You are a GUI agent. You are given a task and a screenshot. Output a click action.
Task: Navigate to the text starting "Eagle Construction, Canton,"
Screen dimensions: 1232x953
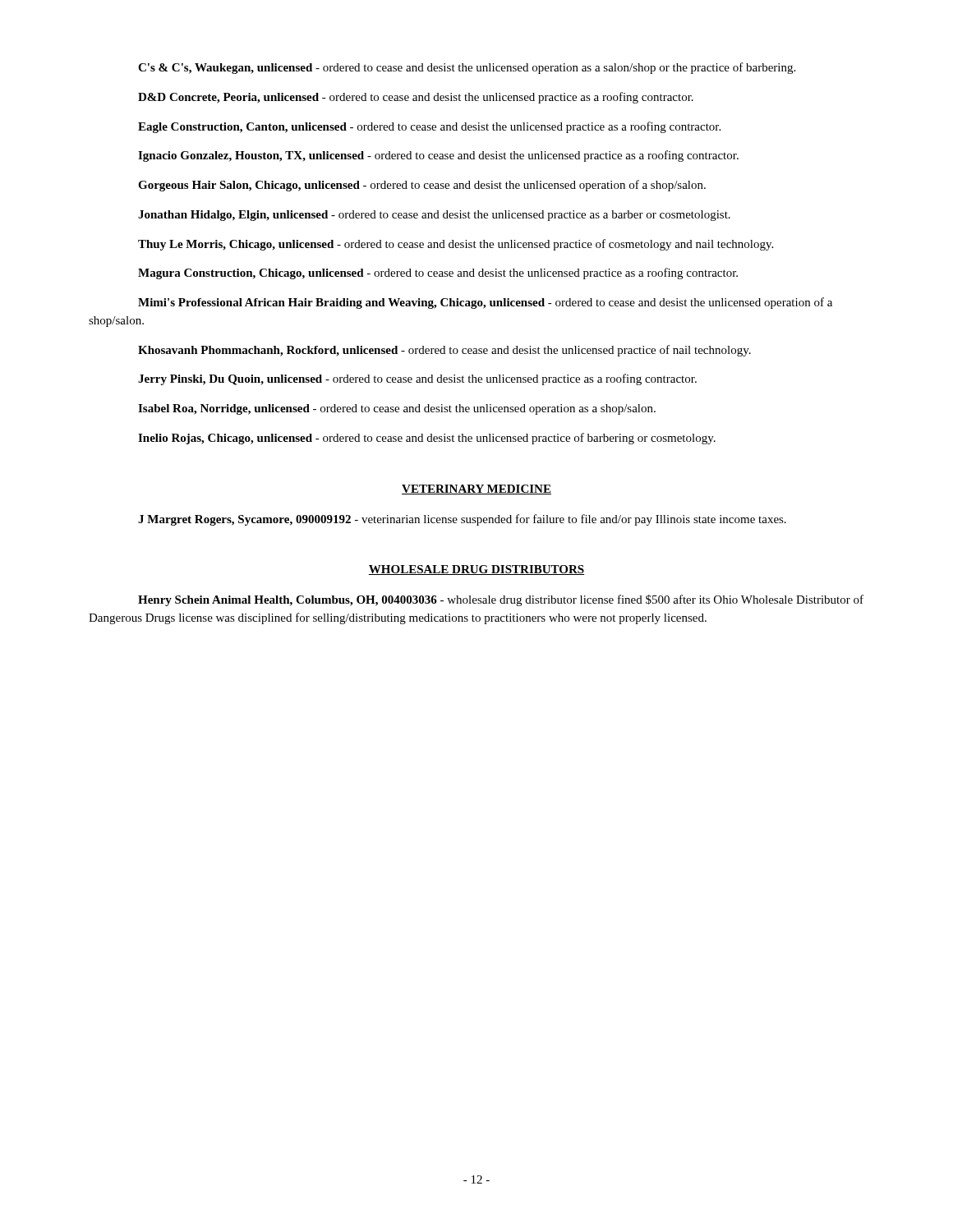476,127
